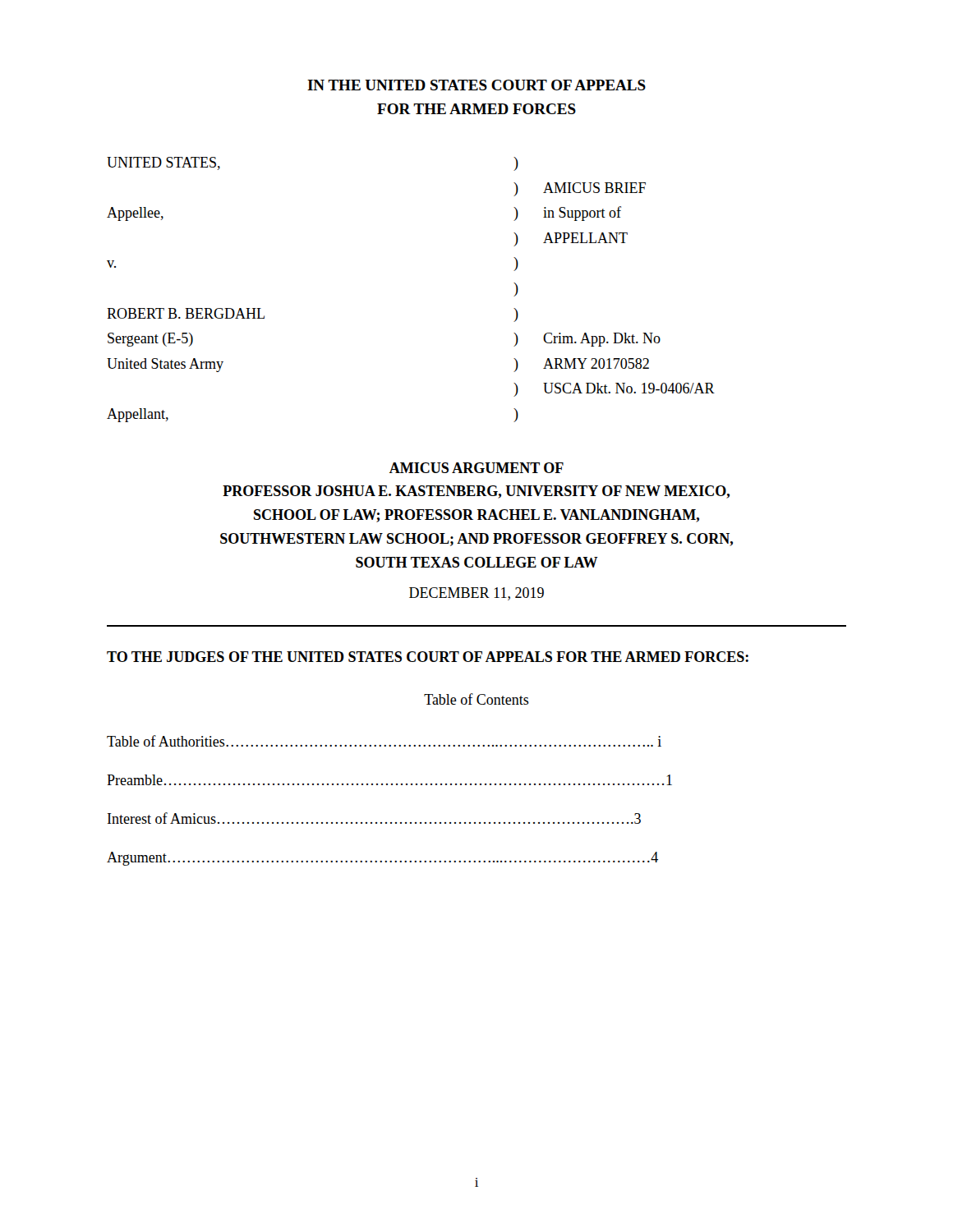Image resolution: width=953 pixels, height=1232 pixels.
Task: Where is the passage that starts "TO THE JUDGES OF"?
Action: click(x=428, y=657)
